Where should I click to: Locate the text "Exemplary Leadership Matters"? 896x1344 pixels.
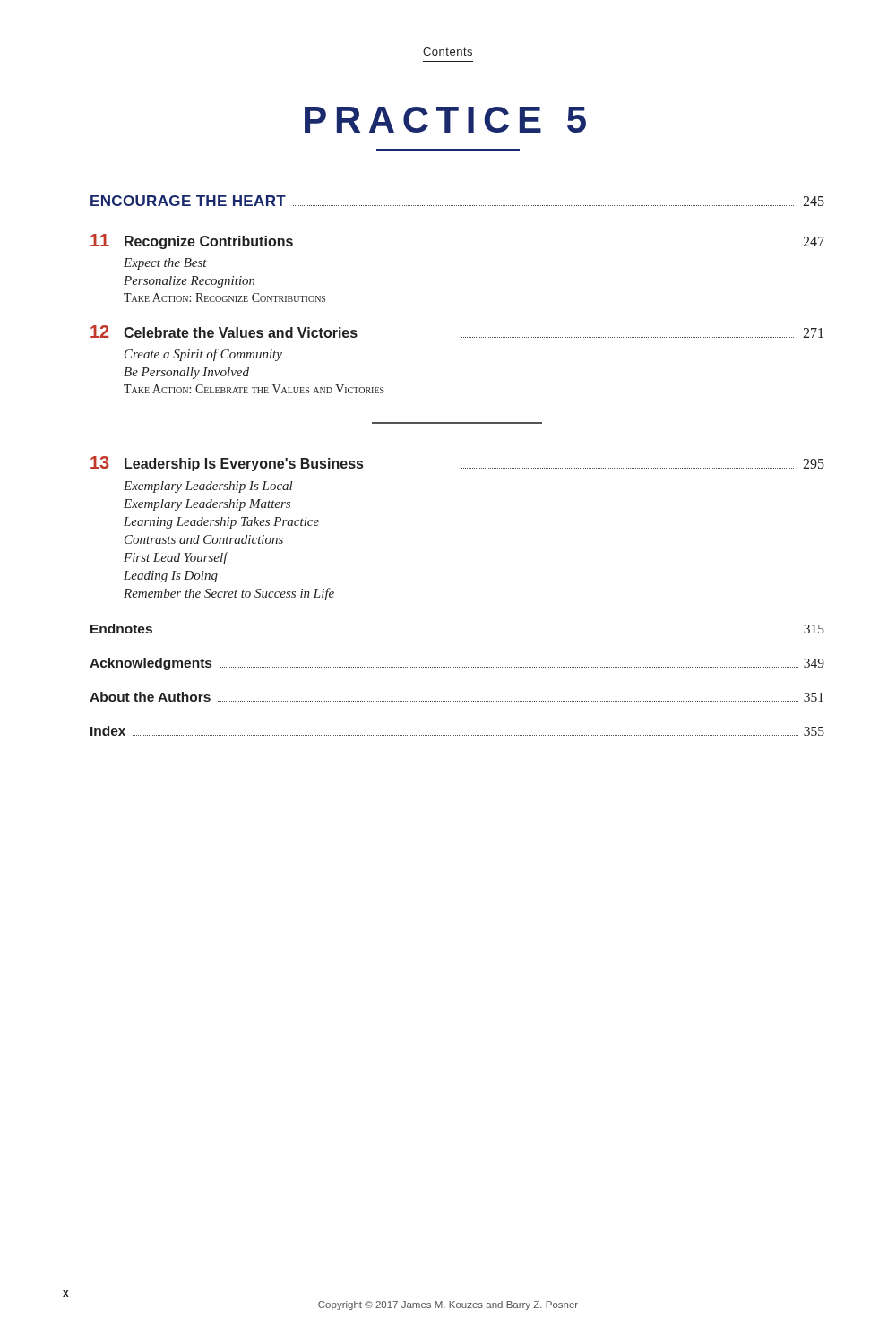[x=207, y=504]
